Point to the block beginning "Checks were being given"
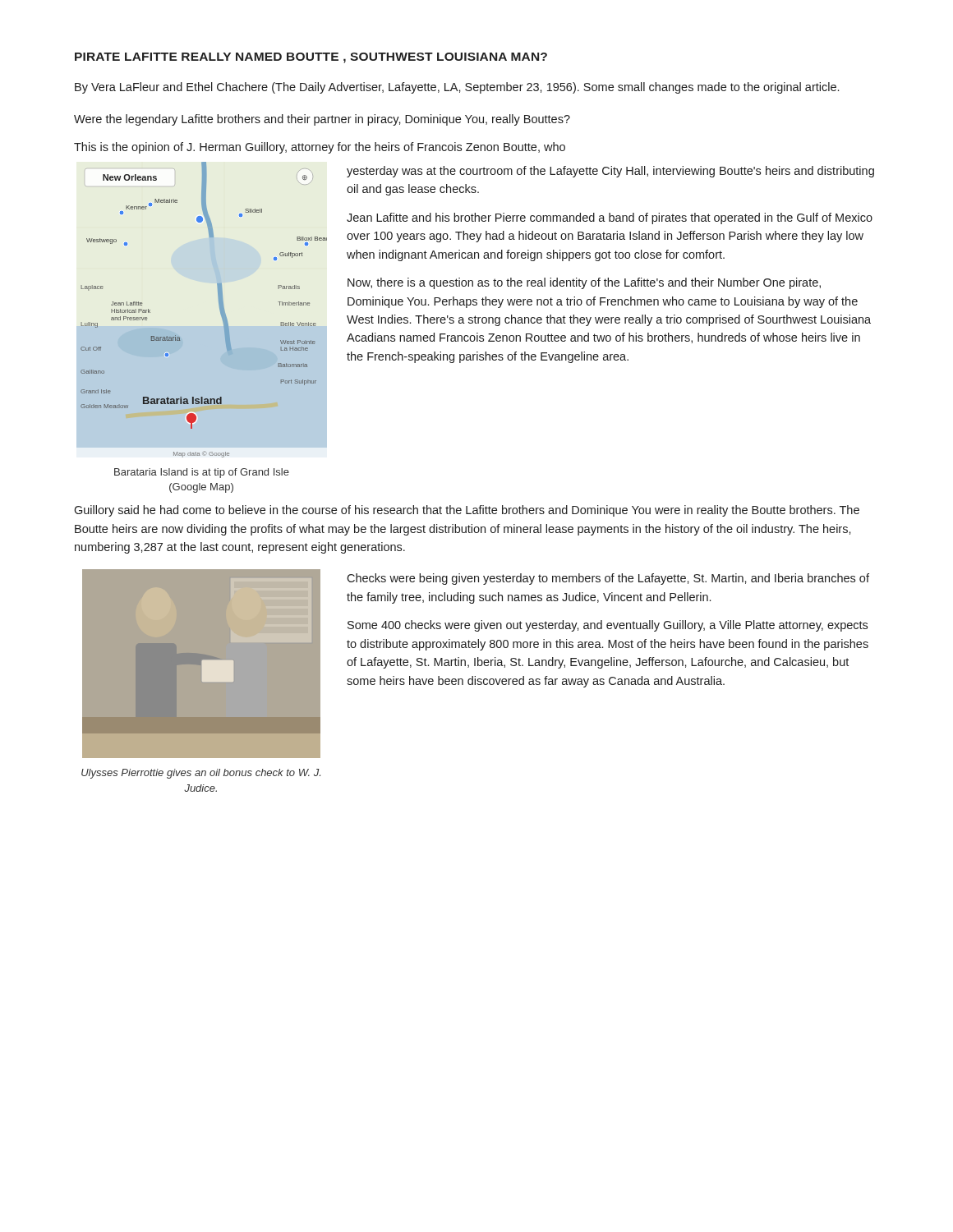Viewport: 953px width, 1232px height. pos(613,630)
